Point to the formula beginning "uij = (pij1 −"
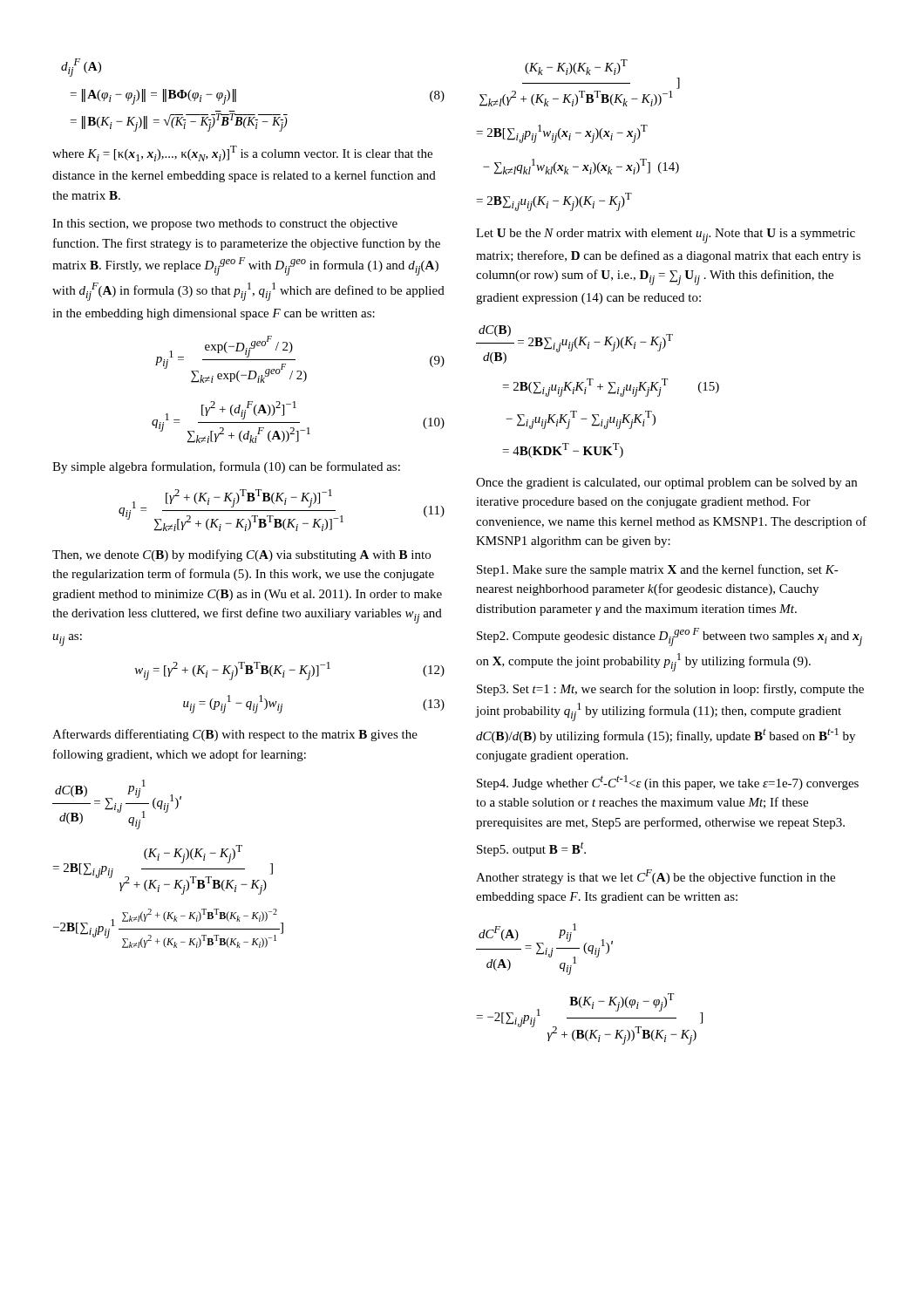The height and width of the screenshot is (1308, 924). point(248,704)
